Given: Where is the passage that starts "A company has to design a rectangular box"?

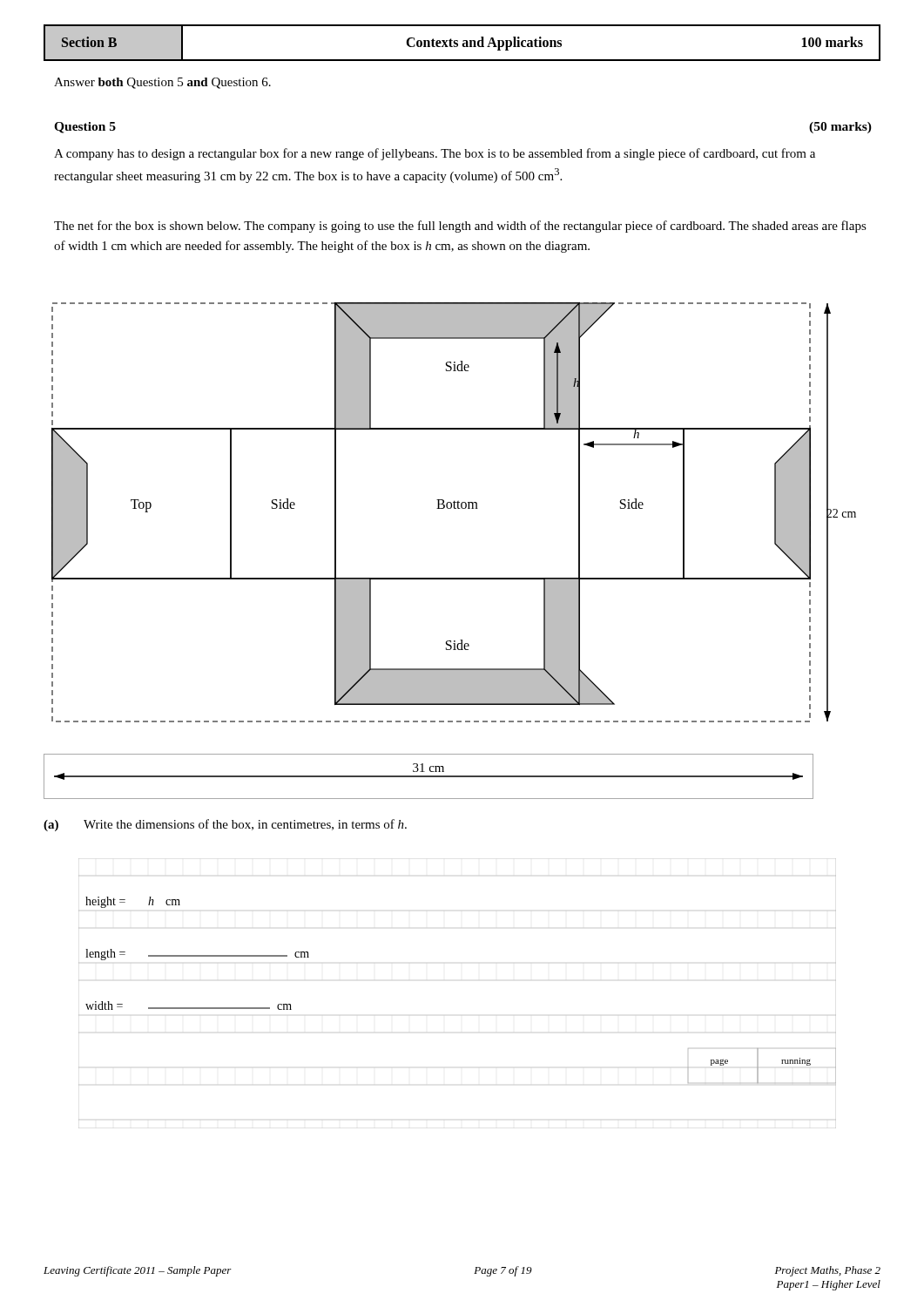Looking at the screenshot, I should pyautogui.click(x=435, y=165).
